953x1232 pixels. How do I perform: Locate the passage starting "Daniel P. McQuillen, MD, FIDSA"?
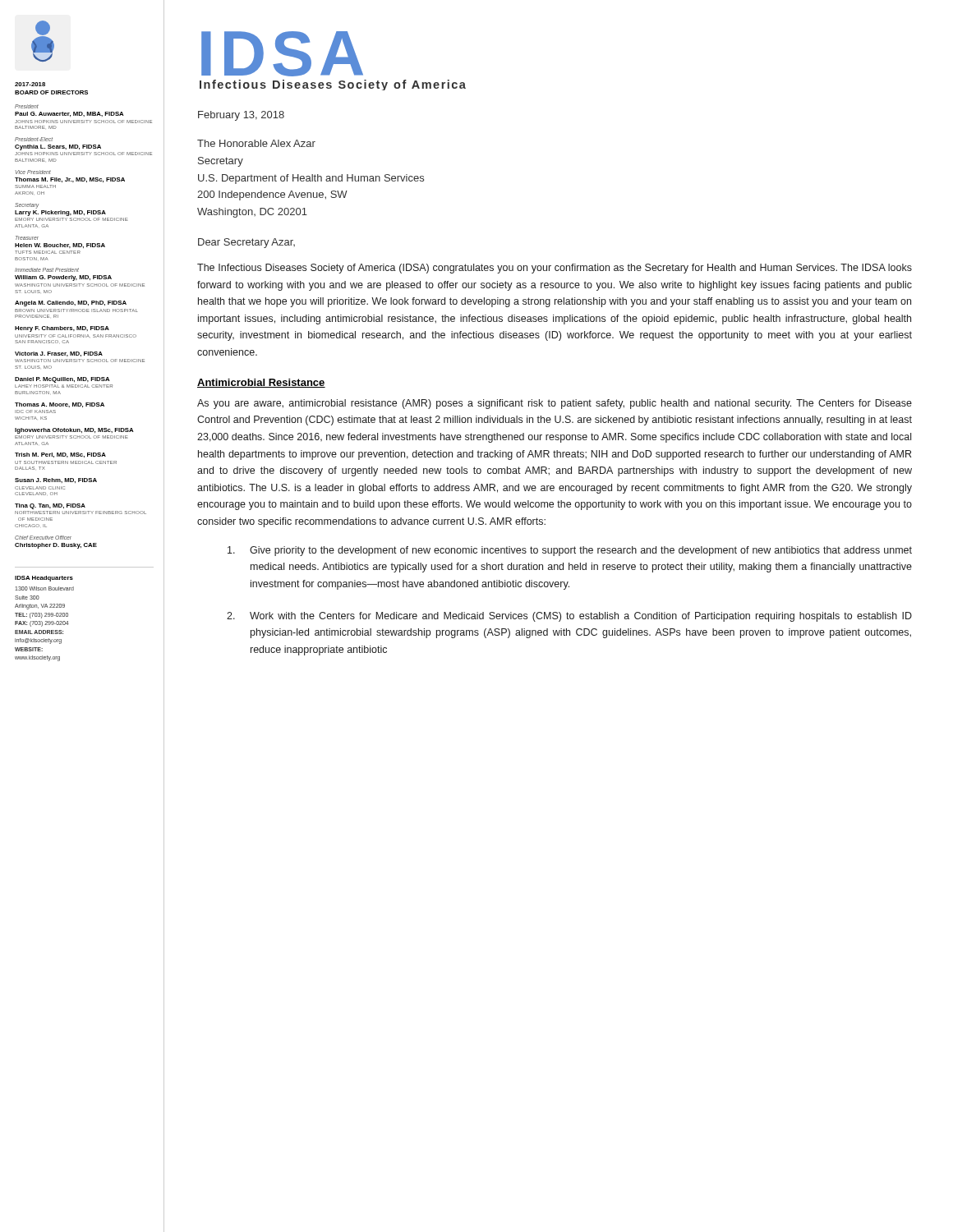(x=84, y=385)
